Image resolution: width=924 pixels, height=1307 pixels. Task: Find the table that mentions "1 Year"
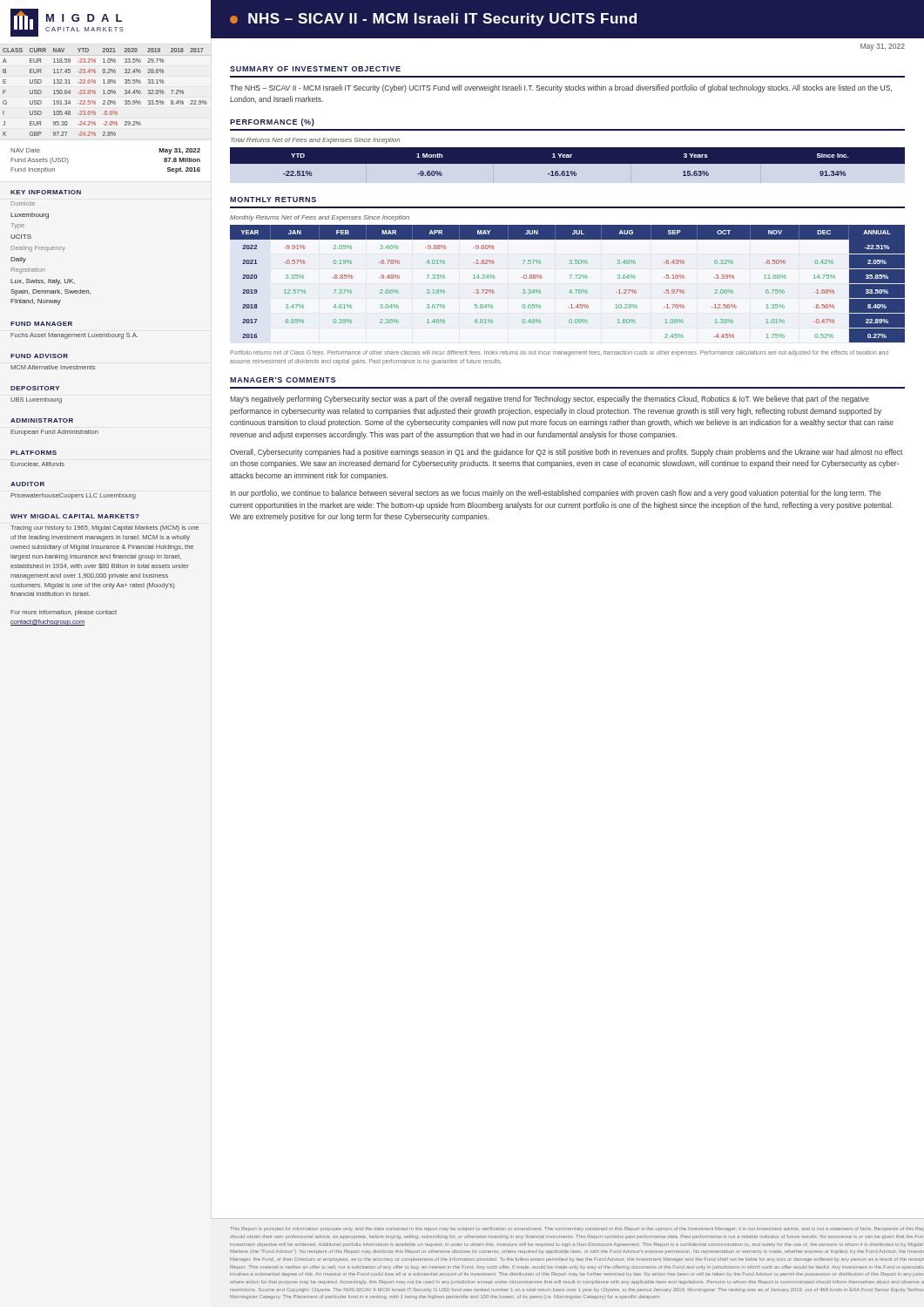567,165
